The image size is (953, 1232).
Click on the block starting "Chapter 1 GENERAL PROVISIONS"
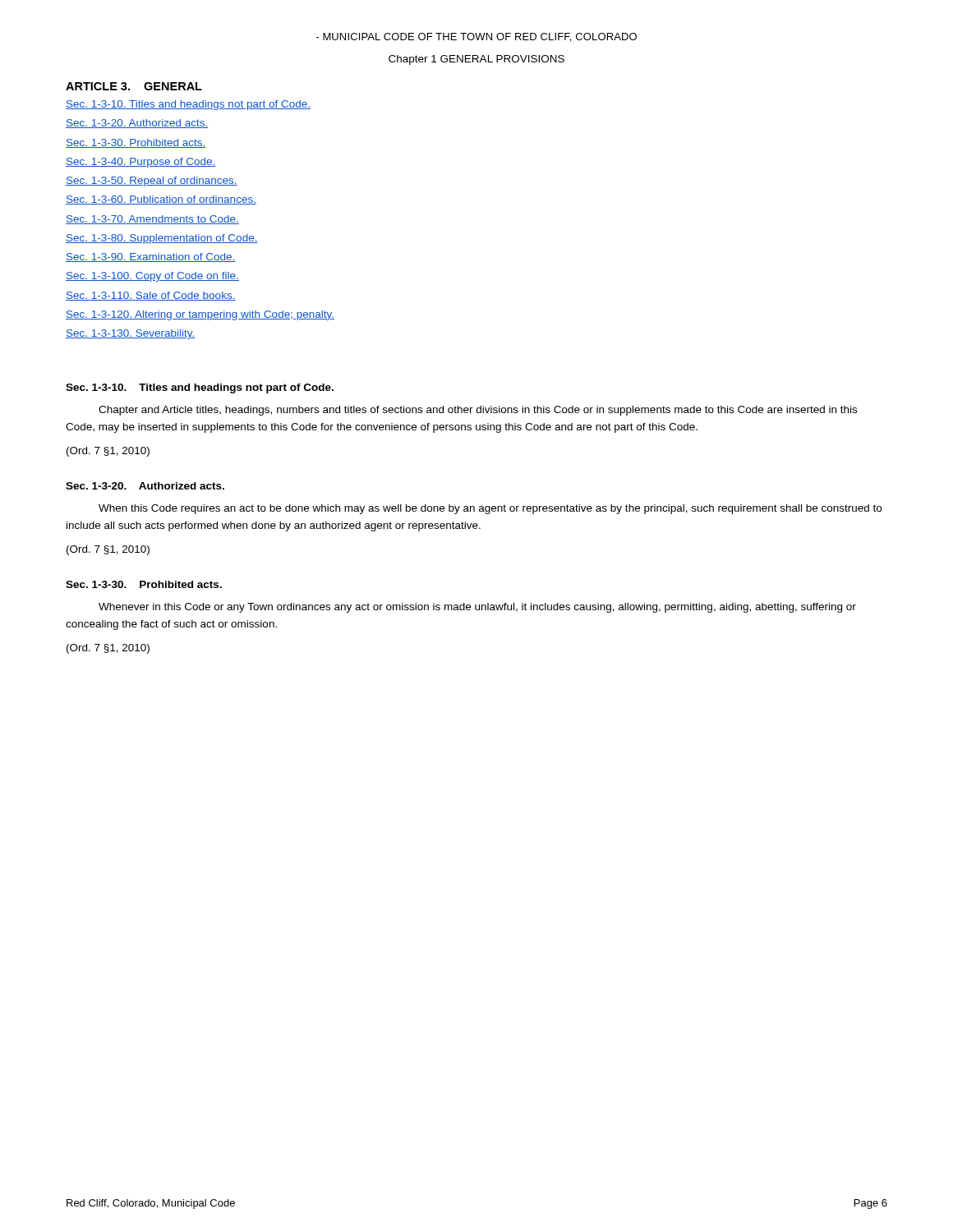476,59
